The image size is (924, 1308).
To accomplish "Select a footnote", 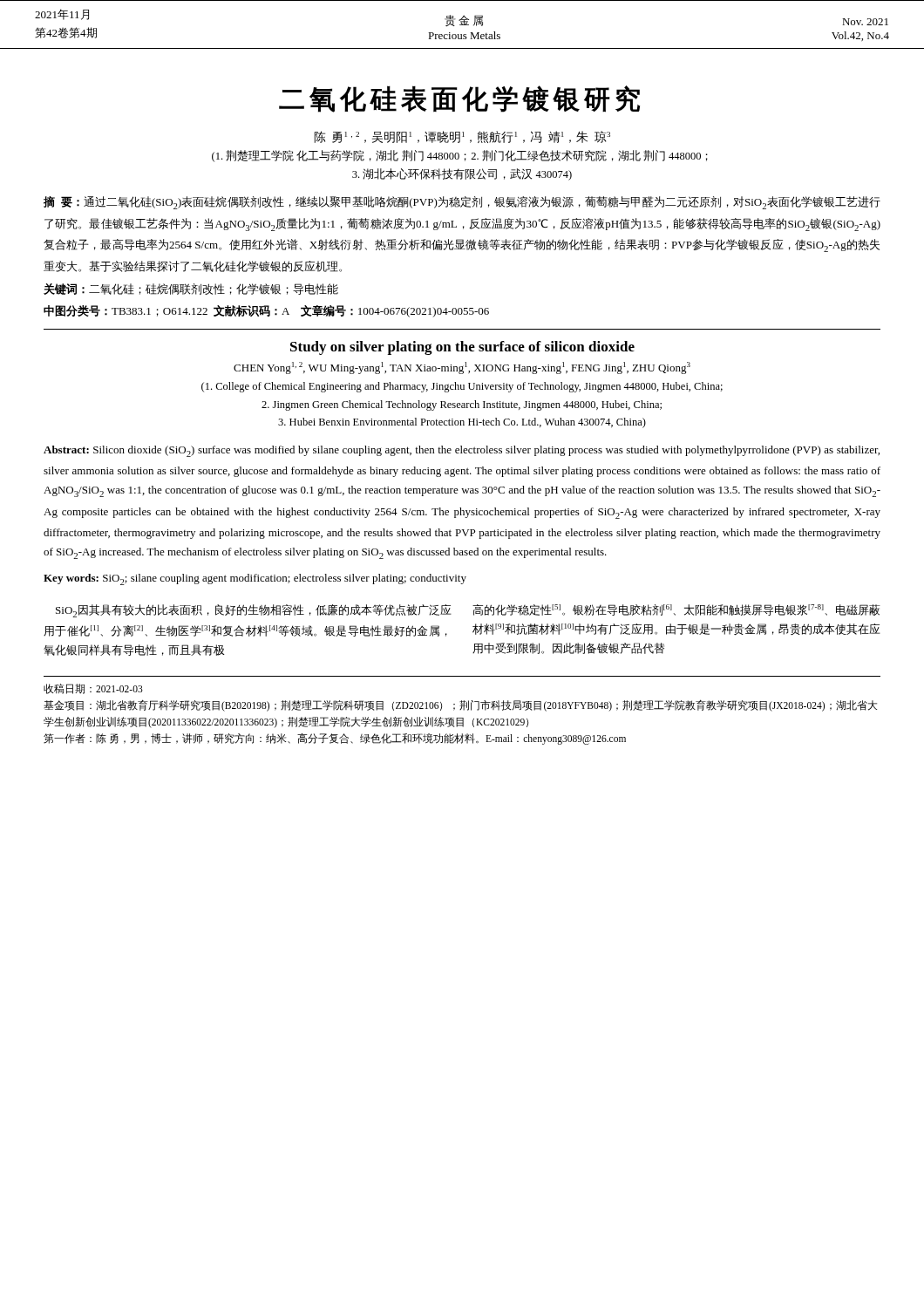I will tap(460, 714).
